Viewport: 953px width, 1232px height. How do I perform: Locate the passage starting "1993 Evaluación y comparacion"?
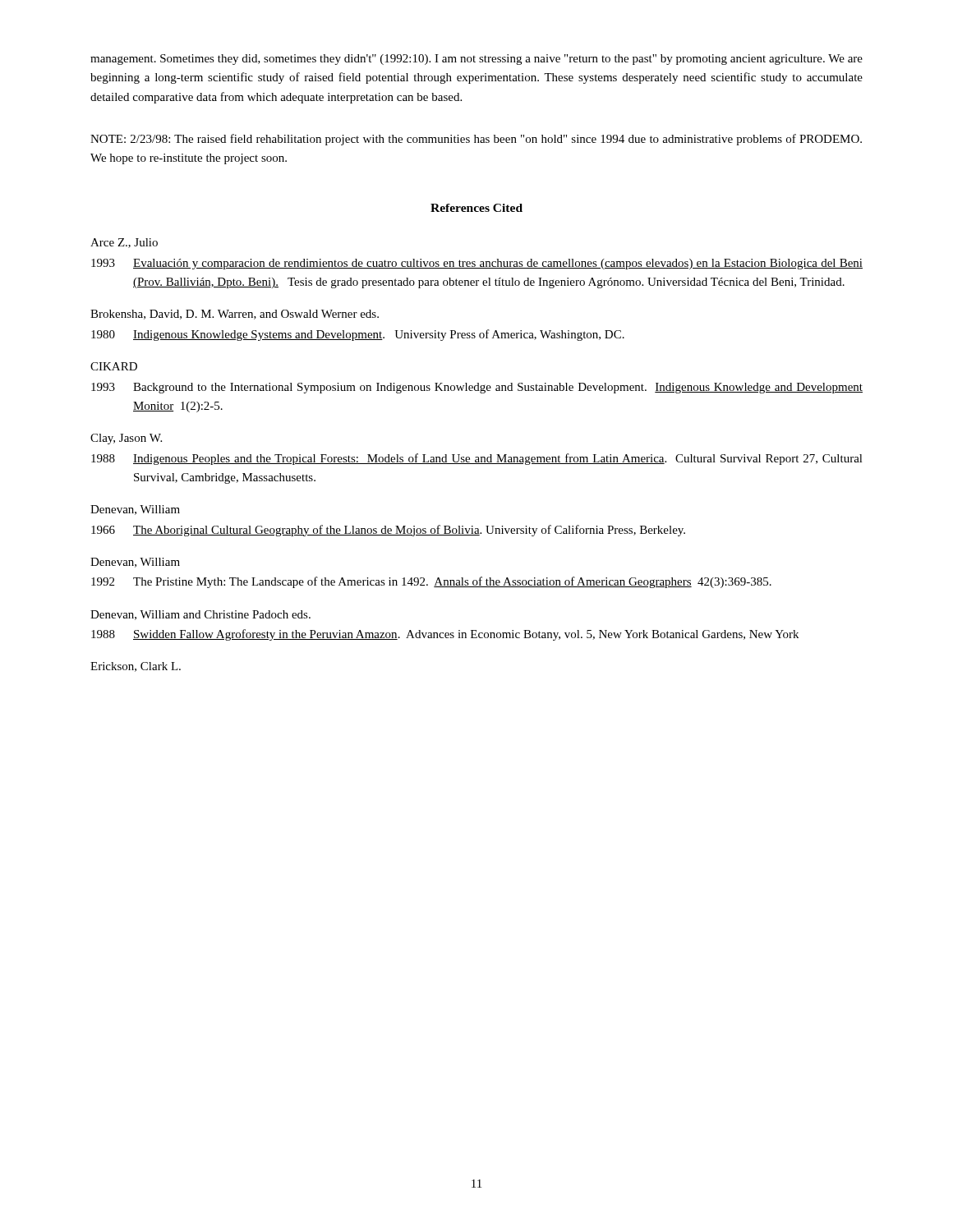pos(476,273)
